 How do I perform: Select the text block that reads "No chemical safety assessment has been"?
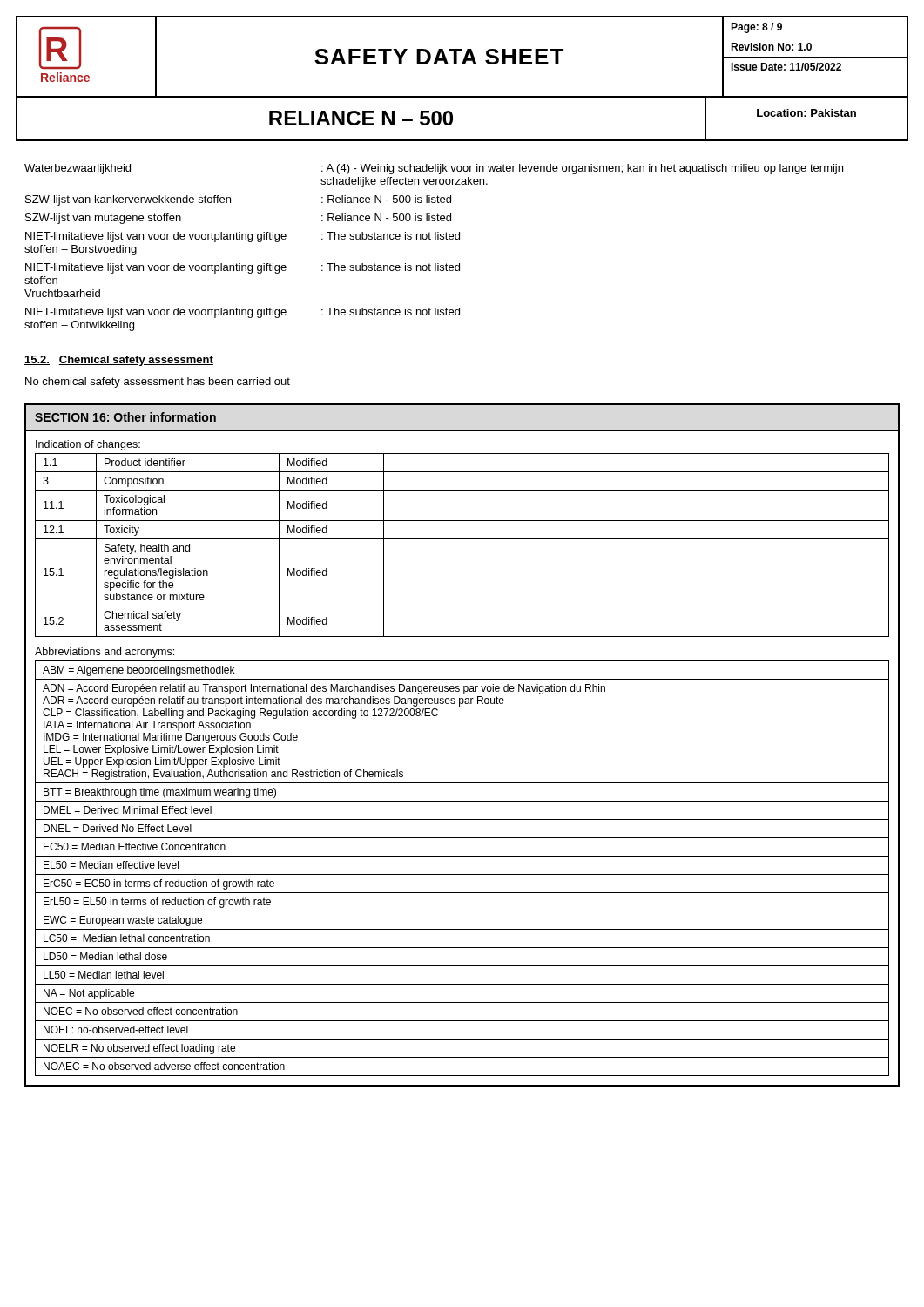[157, 381]
